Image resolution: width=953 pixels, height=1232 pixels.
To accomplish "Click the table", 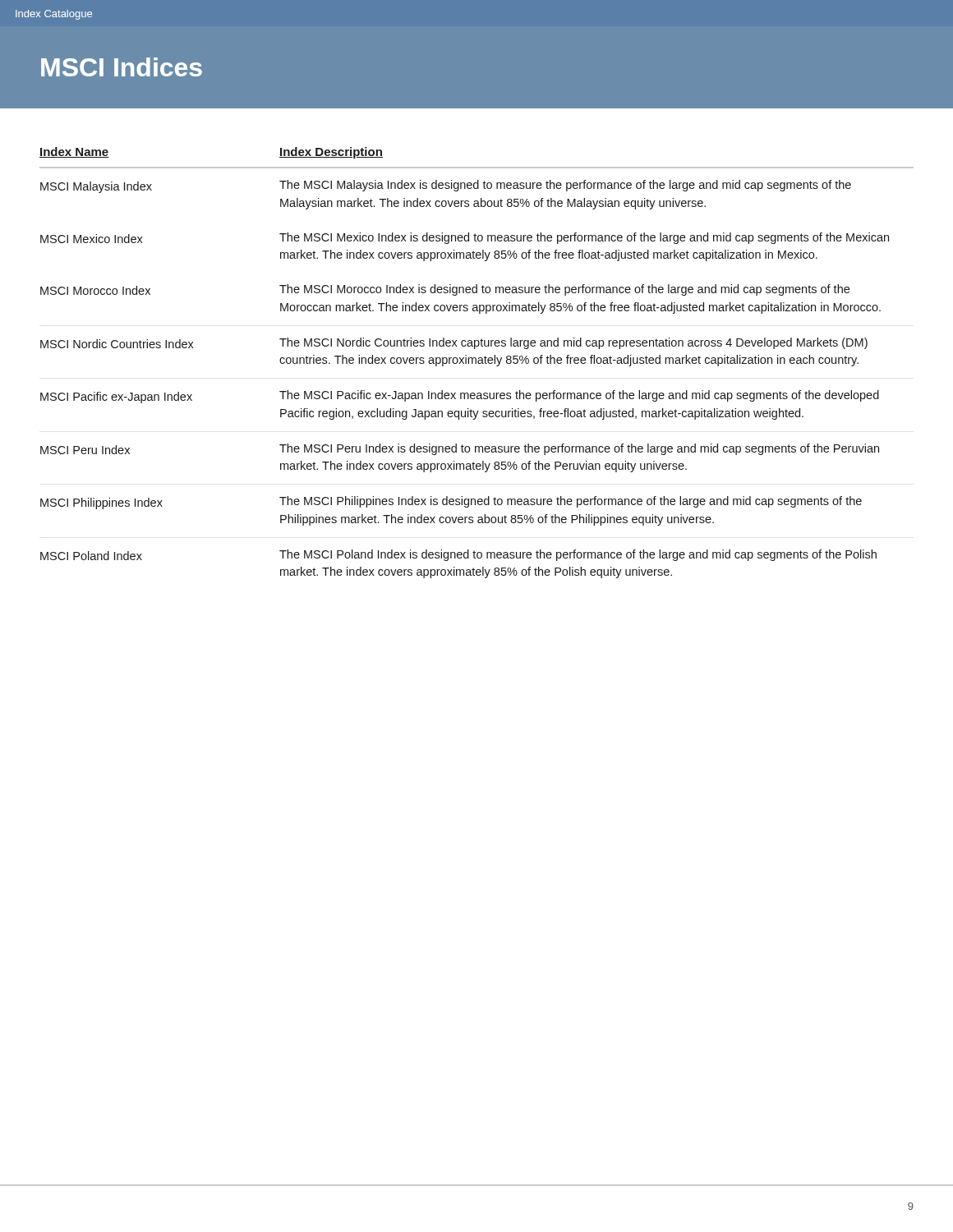I will click(x=476, y=364).
